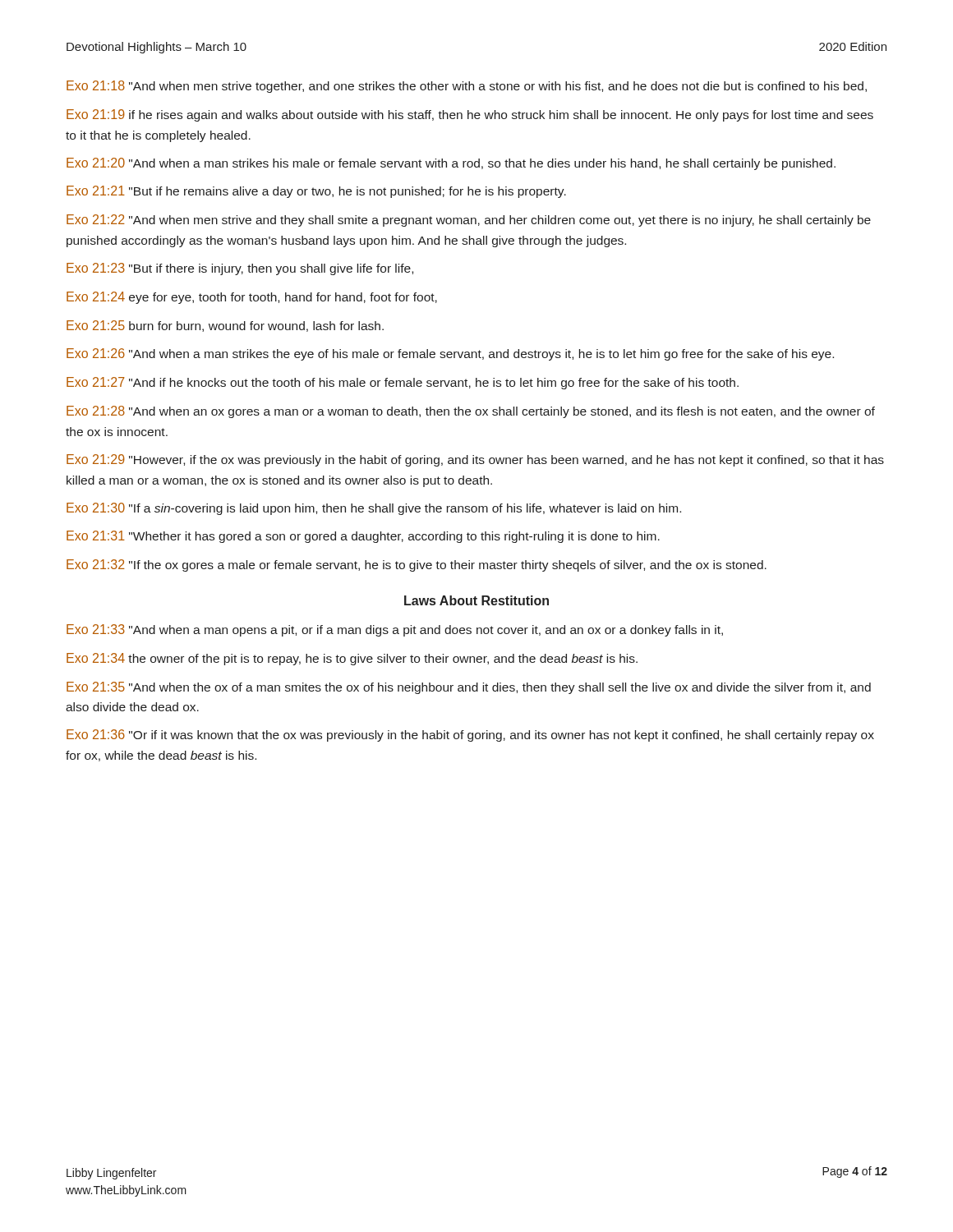
Task: Select the text block that says "Exo 21:34 the"
Action: (352, 658)
